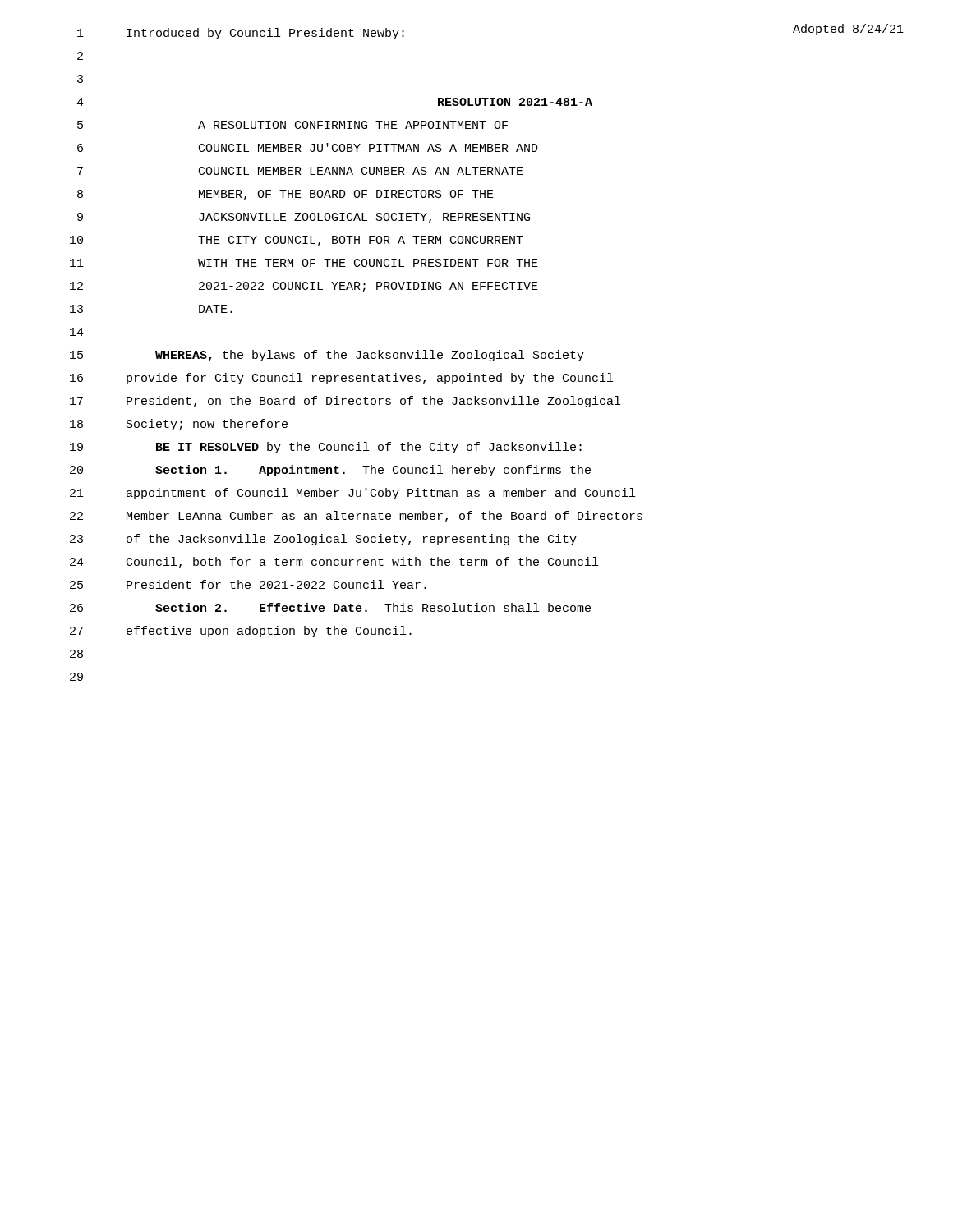Locate the text block with the text "5 A RESOLUTION CONFIRMING"
This screenshot has width=953, height=1232.
click(x=476, y=126)
